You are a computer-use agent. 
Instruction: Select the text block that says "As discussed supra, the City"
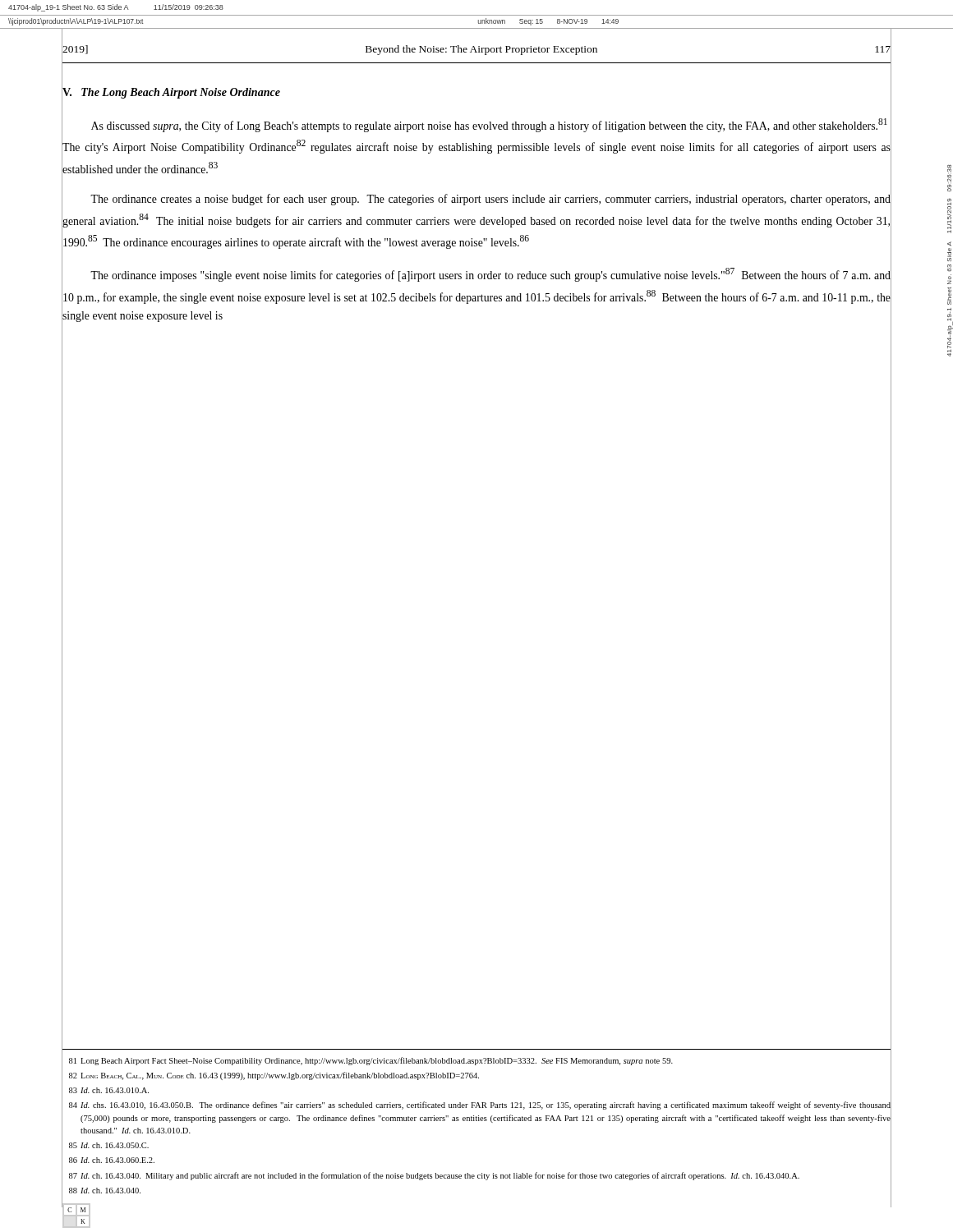point(476,146)
